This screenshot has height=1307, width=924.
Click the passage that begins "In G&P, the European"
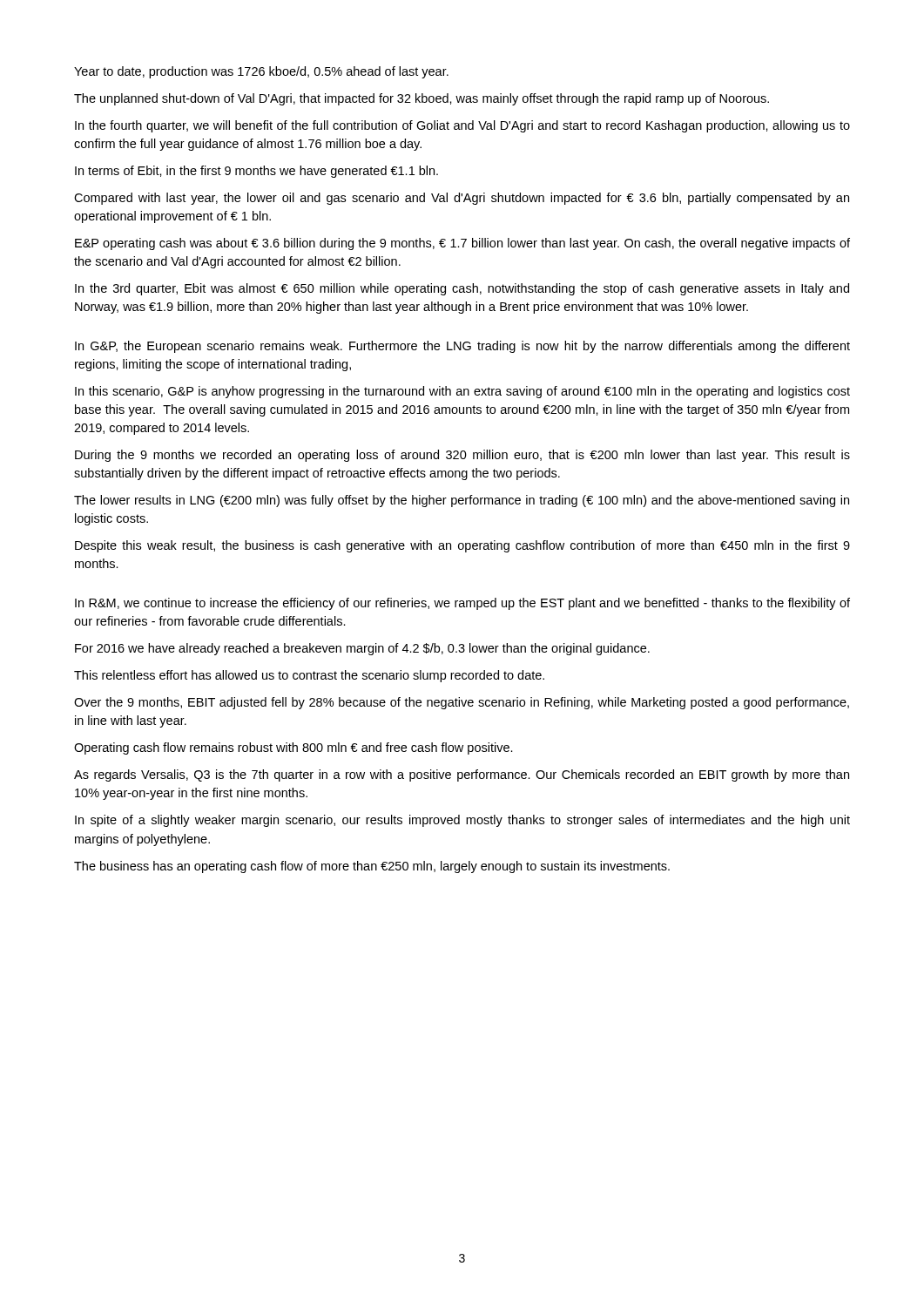[x=462, y=355]
